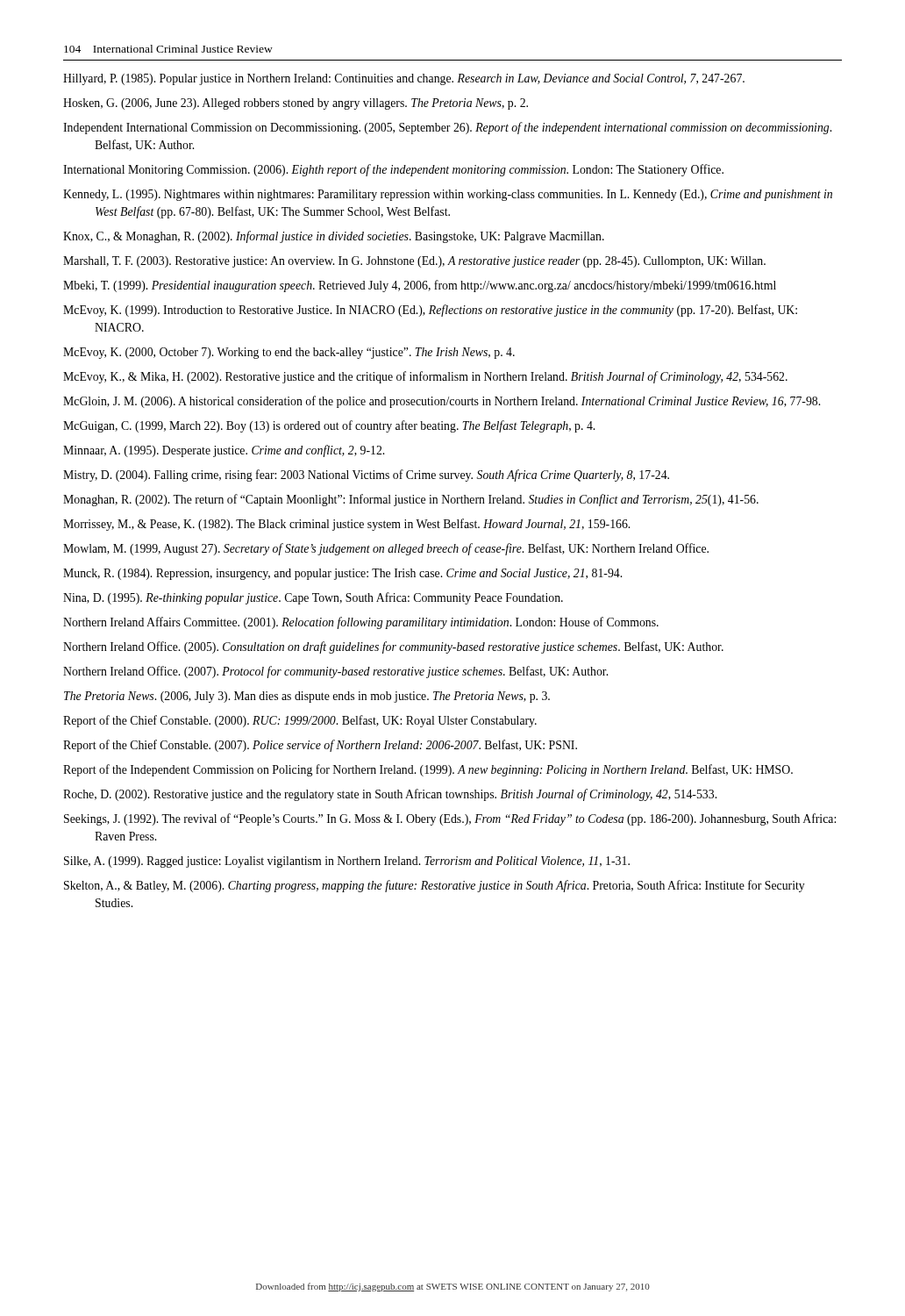Locate the block starting "Minnaar, A. (1995). Desperate justice. Crime and conflict,"

coord(224,450)
